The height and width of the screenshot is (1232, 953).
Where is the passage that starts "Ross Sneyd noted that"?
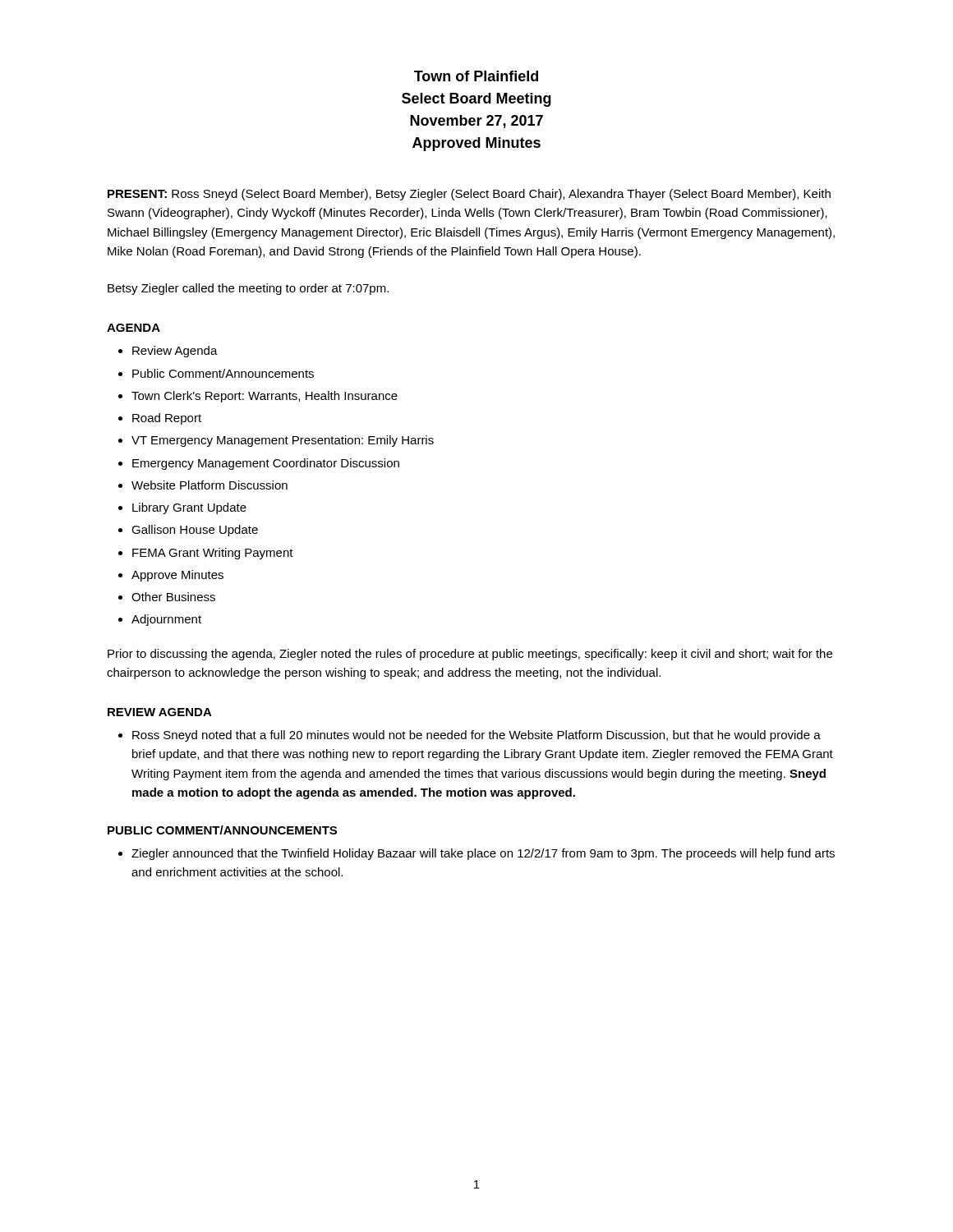482,763
